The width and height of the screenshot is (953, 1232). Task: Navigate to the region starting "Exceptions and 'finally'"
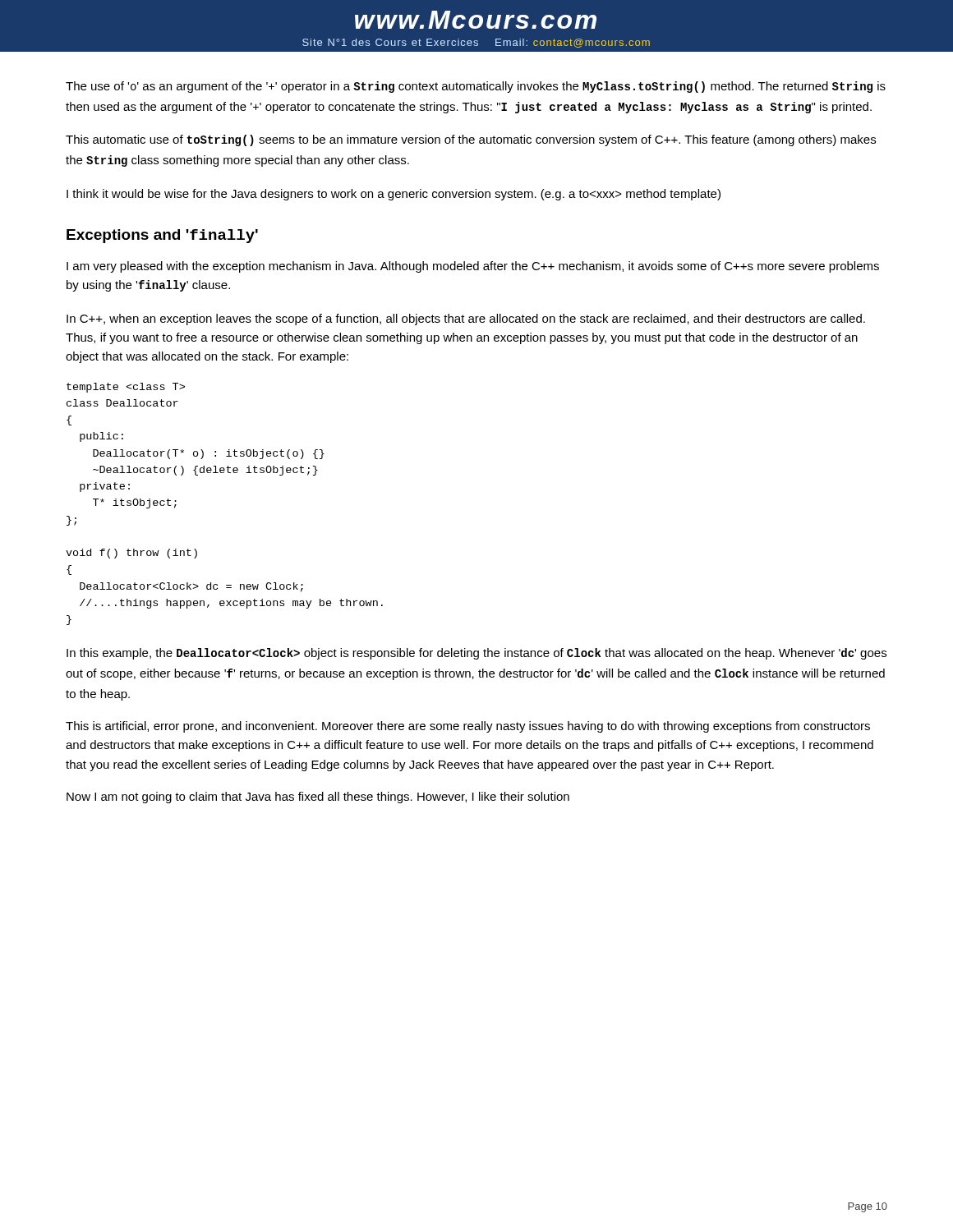click(x=162, y=235)
